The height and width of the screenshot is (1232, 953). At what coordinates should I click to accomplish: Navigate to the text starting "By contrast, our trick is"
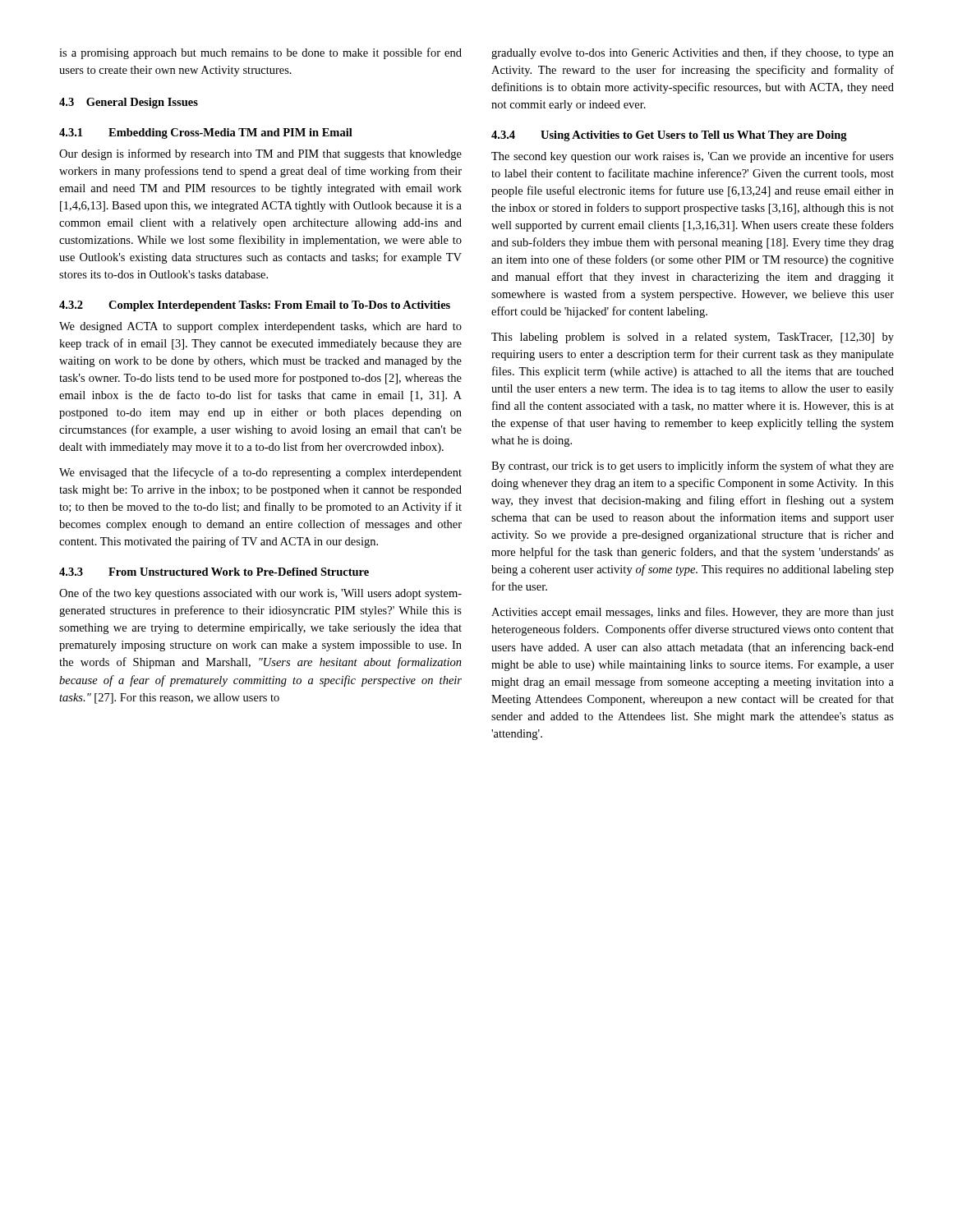click(x=693, y=526)
